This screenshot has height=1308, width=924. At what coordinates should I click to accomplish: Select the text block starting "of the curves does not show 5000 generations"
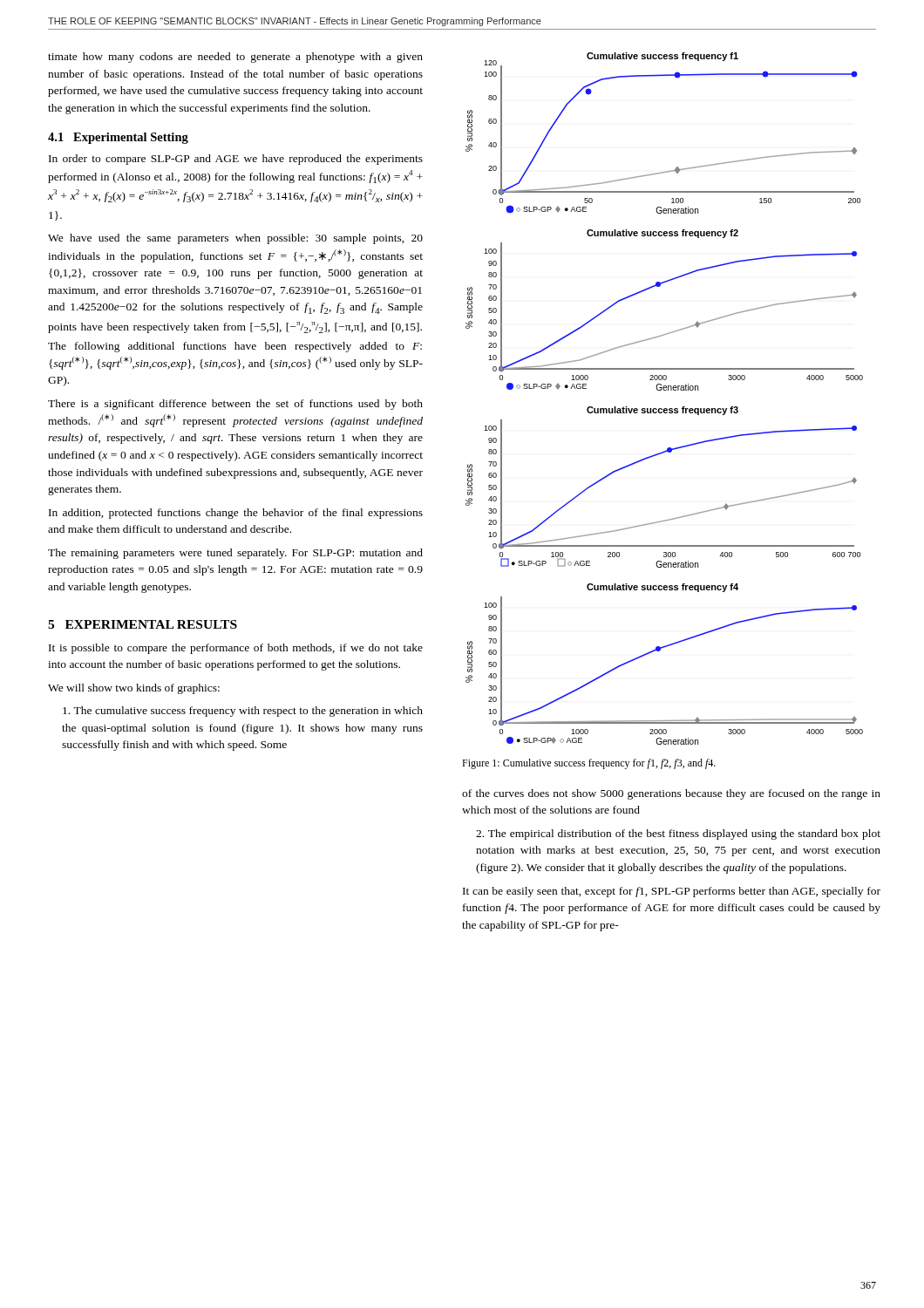tap(671, 802)
